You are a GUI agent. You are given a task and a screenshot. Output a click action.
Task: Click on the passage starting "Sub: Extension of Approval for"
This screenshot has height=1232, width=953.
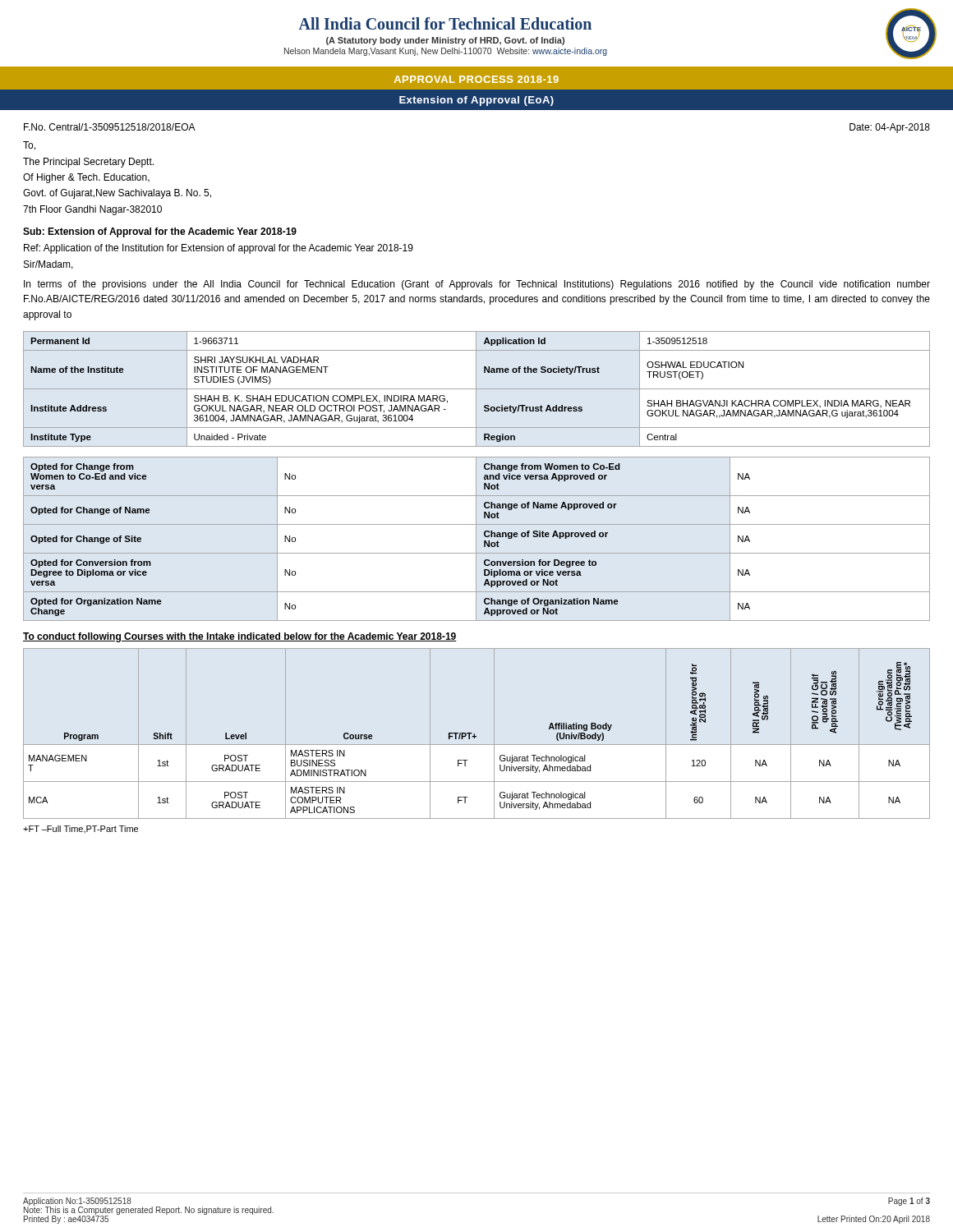[x=160, y=231]
